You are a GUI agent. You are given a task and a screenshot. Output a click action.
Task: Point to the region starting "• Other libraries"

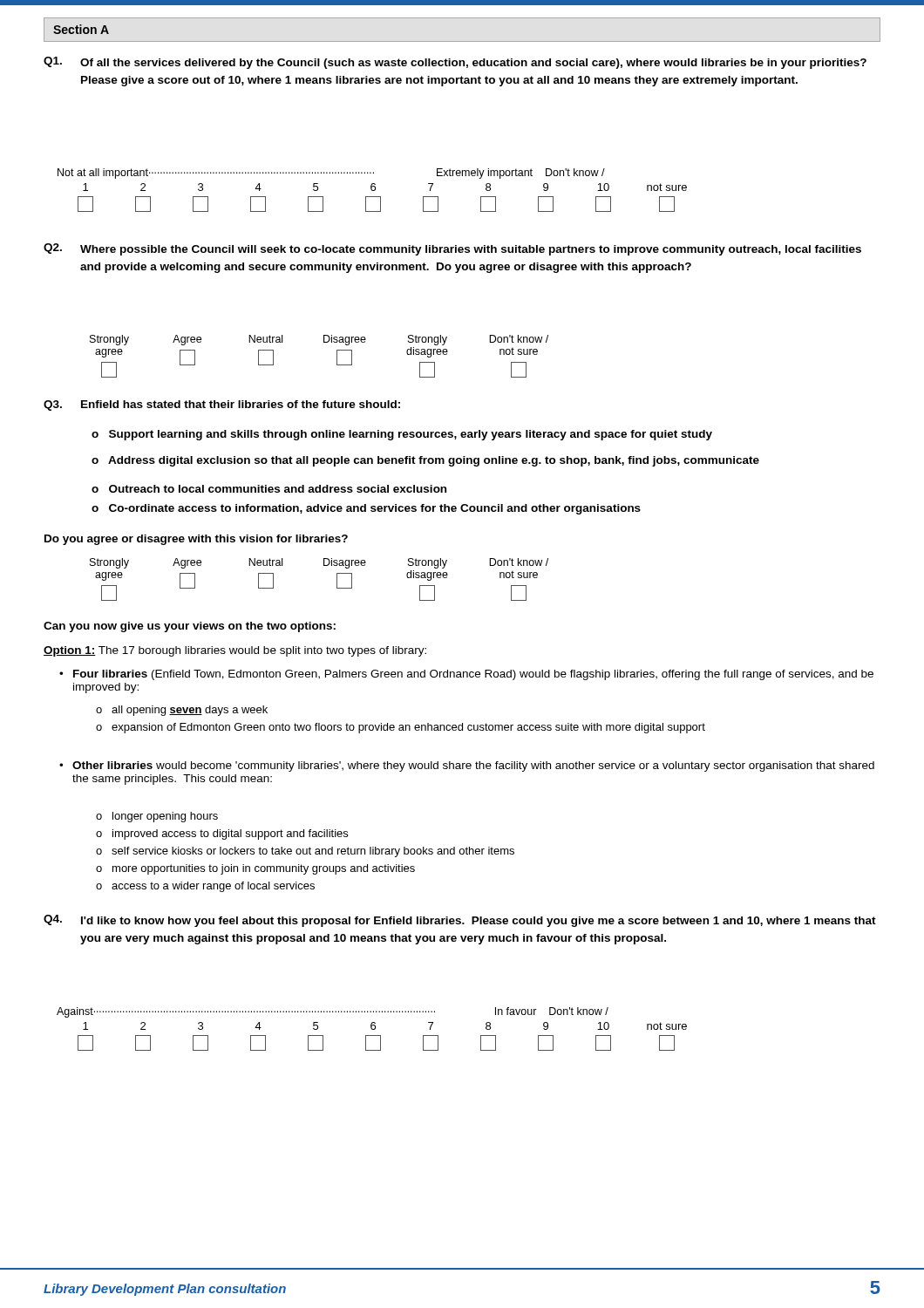coord(470,772)
